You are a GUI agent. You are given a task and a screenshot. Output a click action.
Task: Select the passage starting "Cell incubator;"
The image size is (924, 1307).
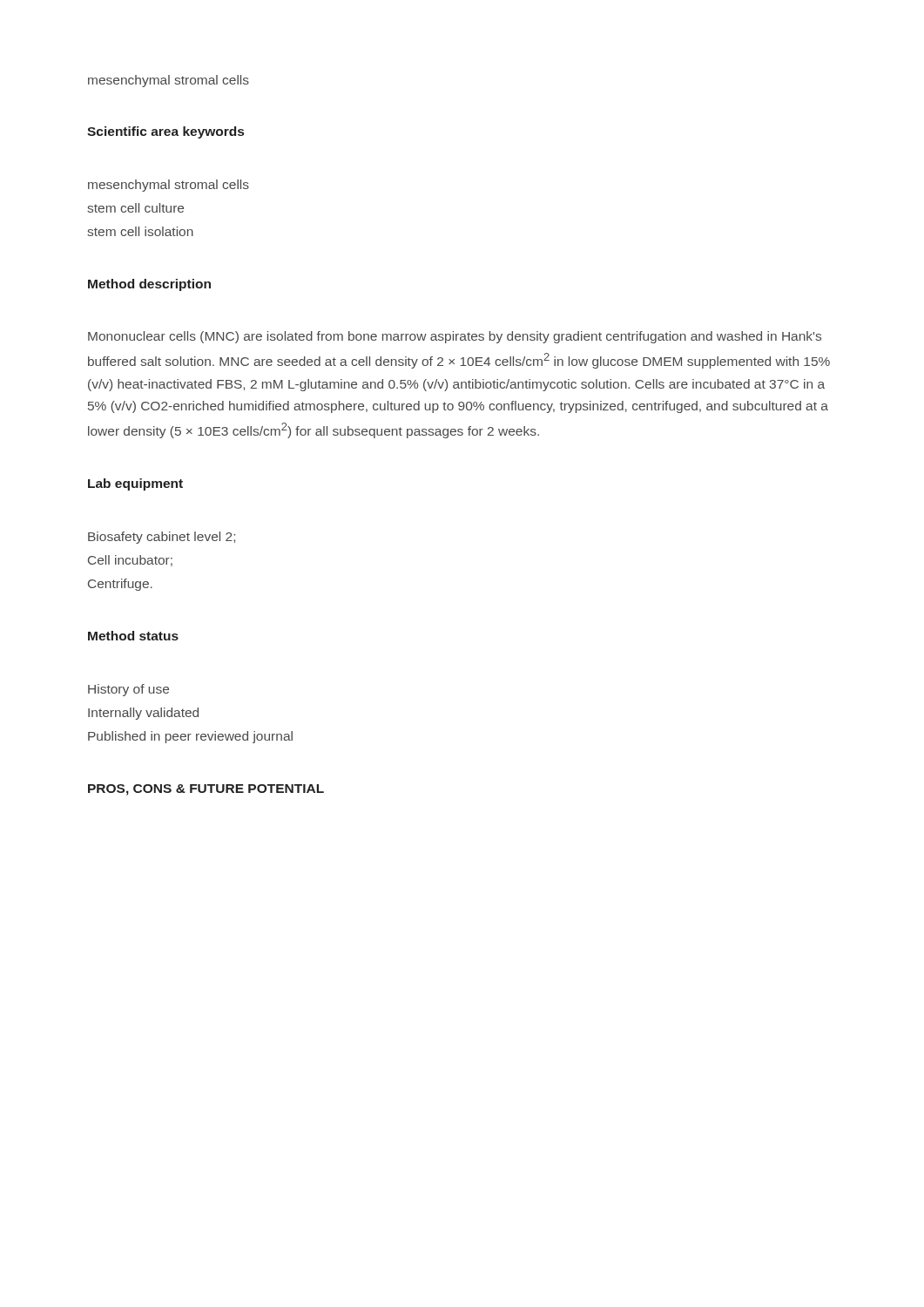point(130,560)
